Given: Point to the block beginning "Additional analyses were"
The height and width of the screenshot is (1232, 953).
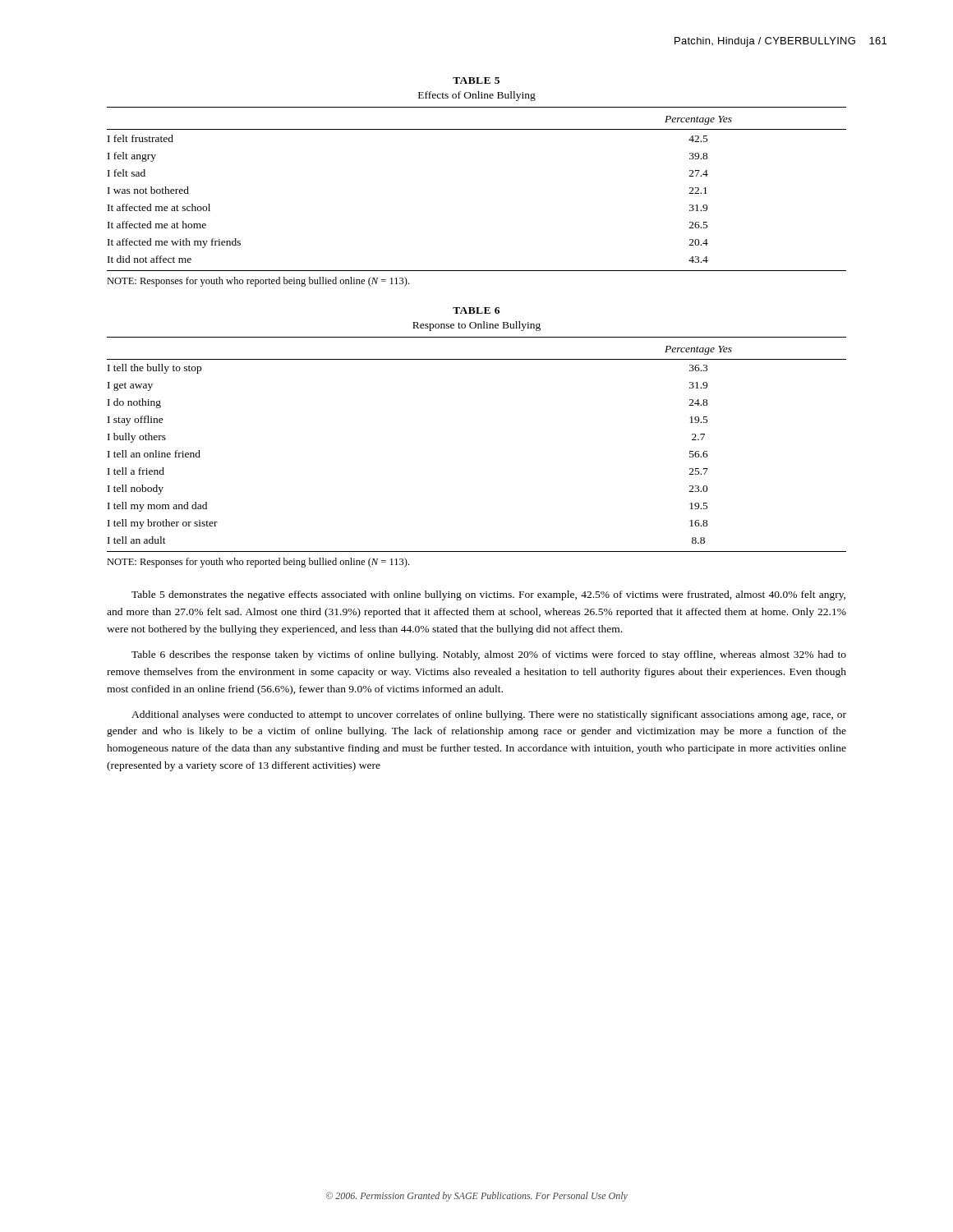Looking at the screenshot, I should click(476, 740).
